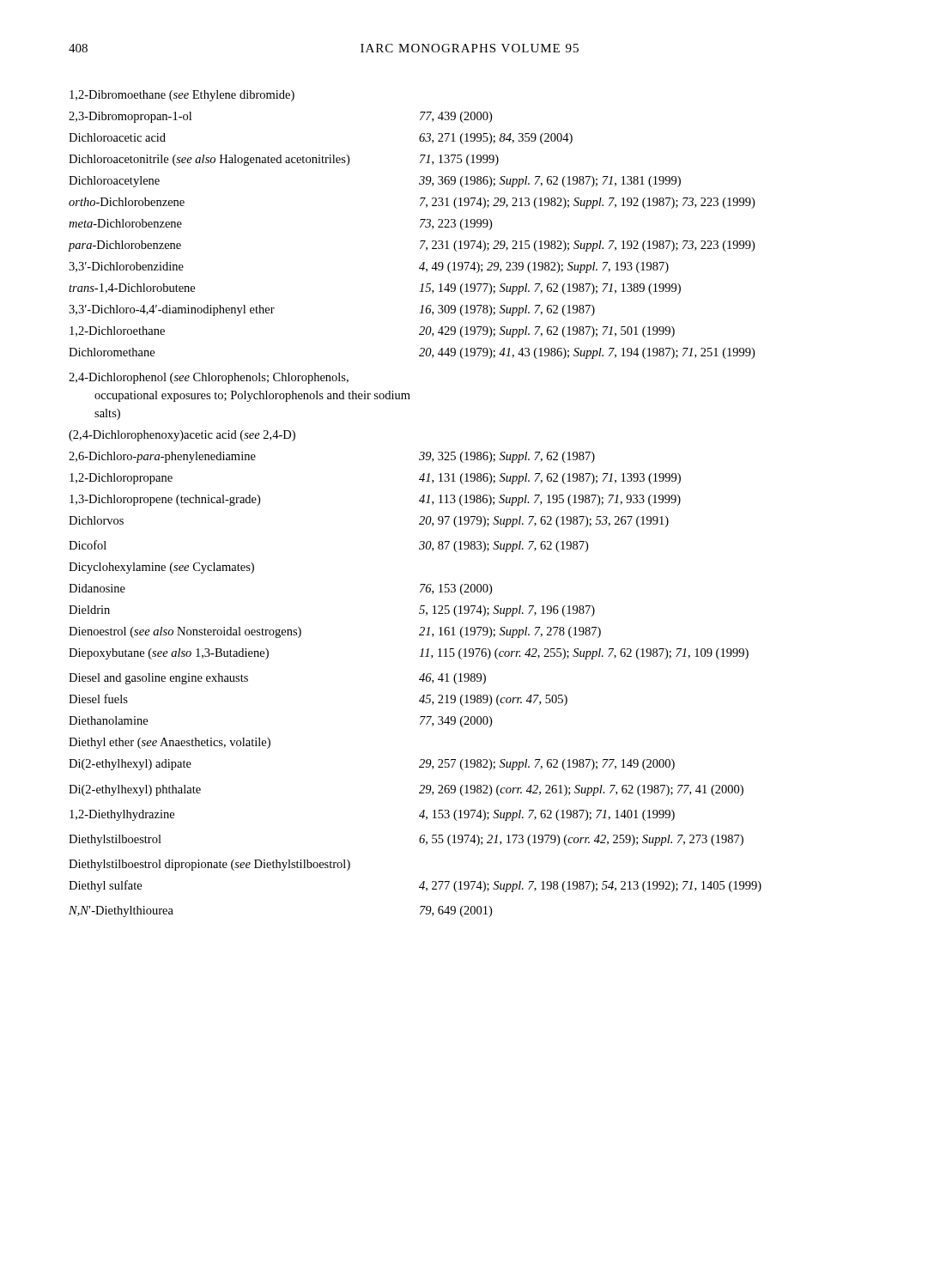
Task: Locate the list item with the text "3,3′-Dichloro-4,4′-diaminodiphenyl ether 16, 309 (1978); Suppl. 7,"
Action: tap(470, 310)
